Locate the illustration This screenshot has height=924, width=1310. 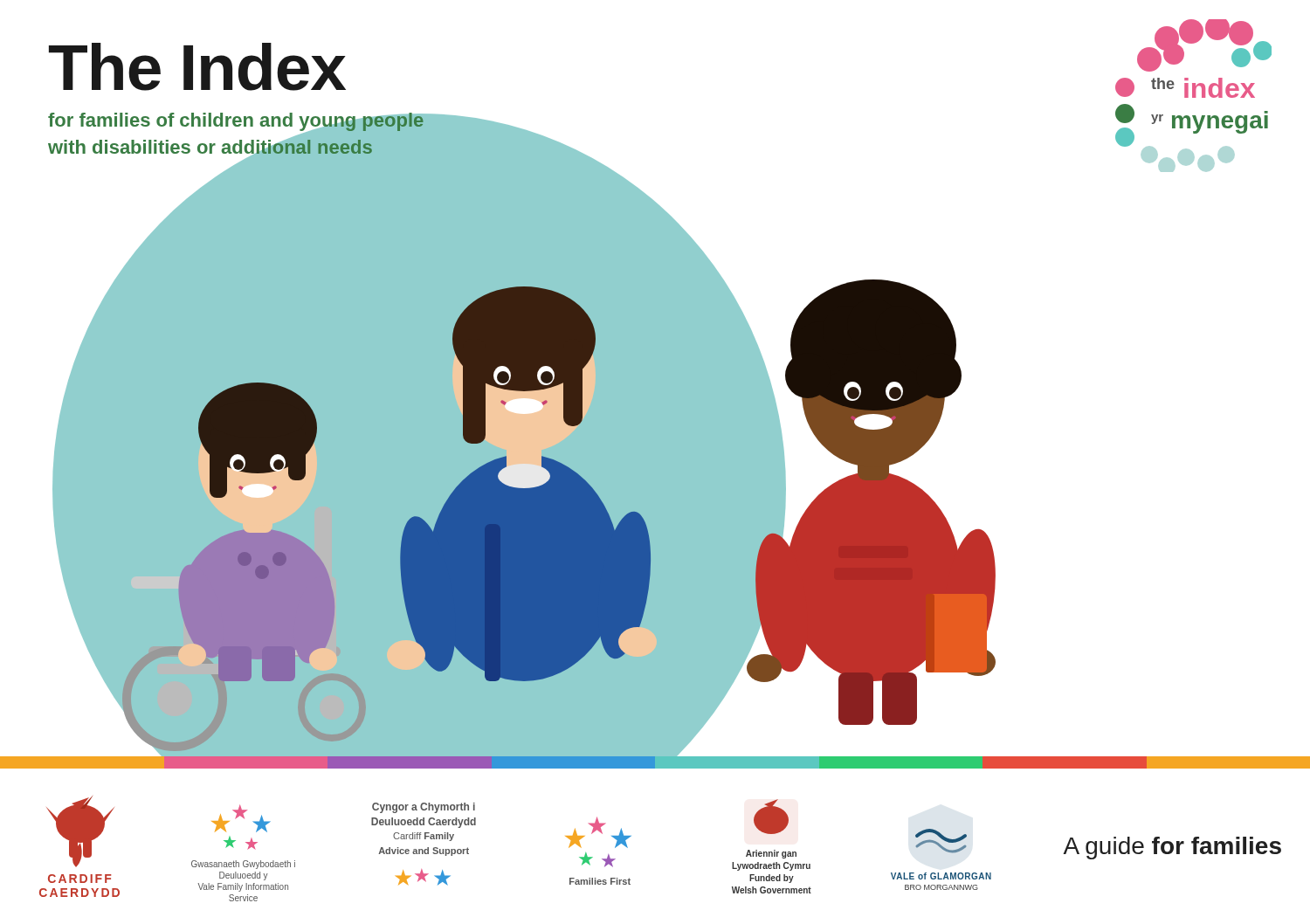point(655,384)
